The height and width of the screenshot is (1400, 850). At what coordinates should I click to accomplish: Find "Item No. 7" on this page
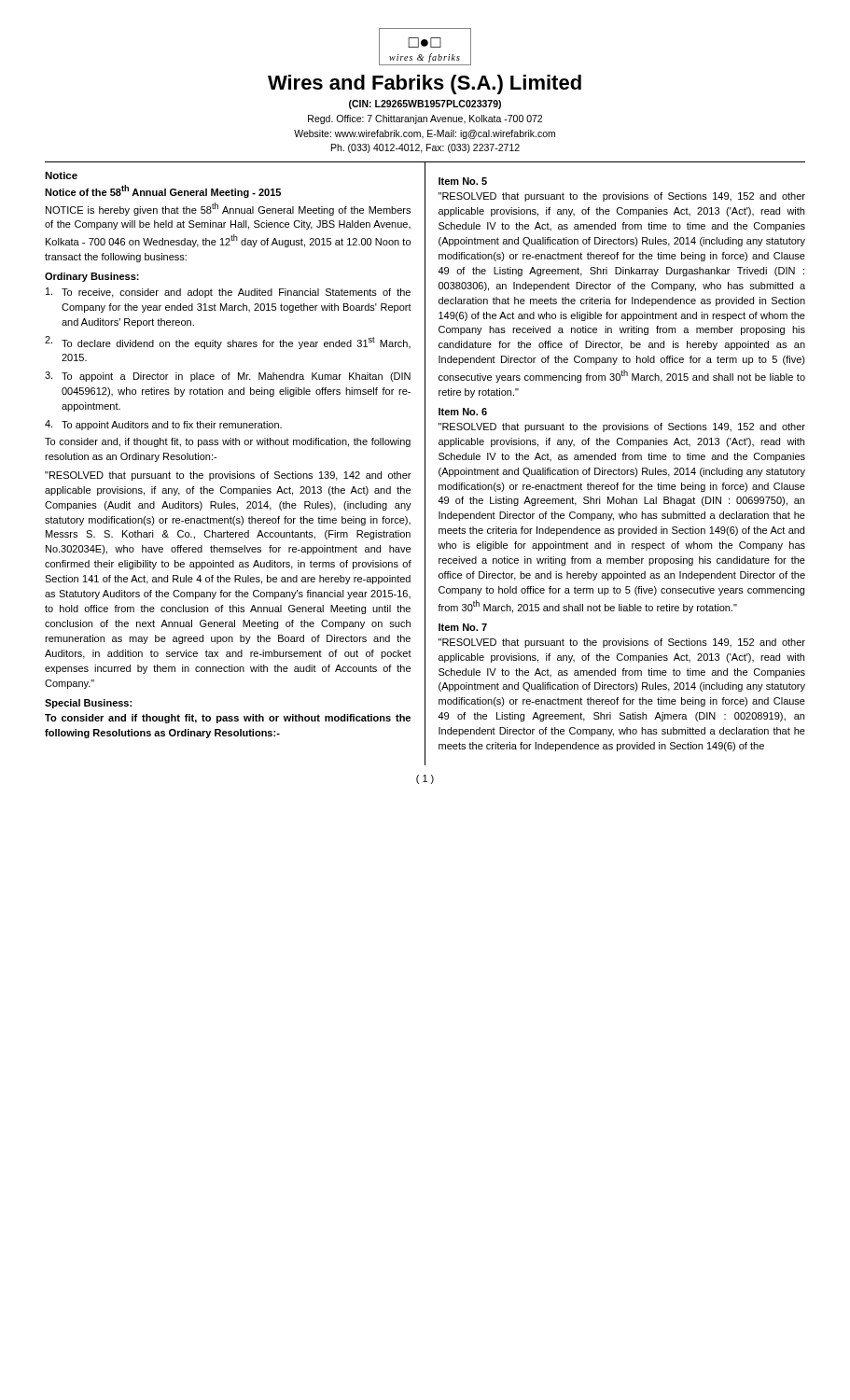463,627
